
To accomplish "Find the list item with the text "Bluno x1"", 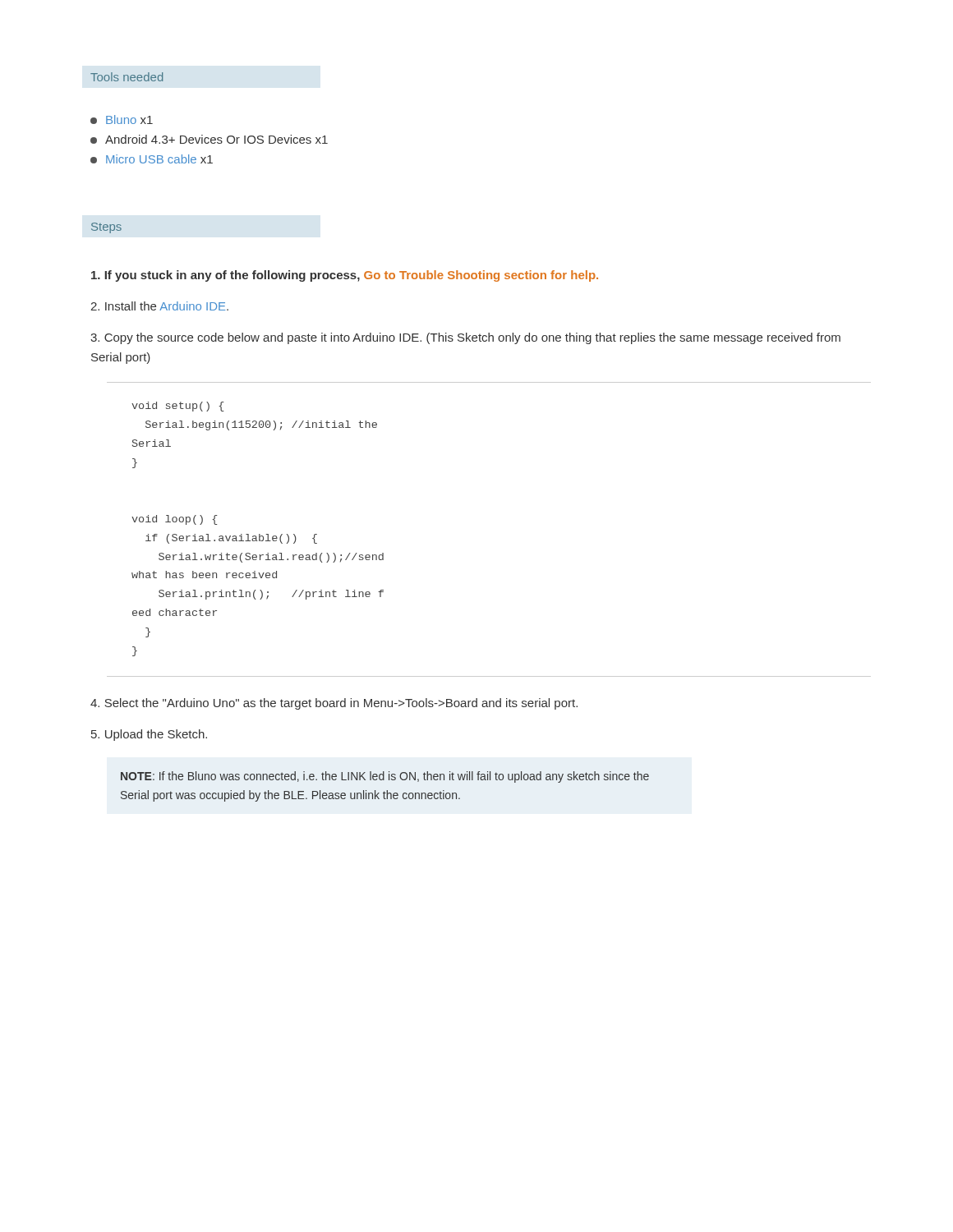I will click(122, 120).
